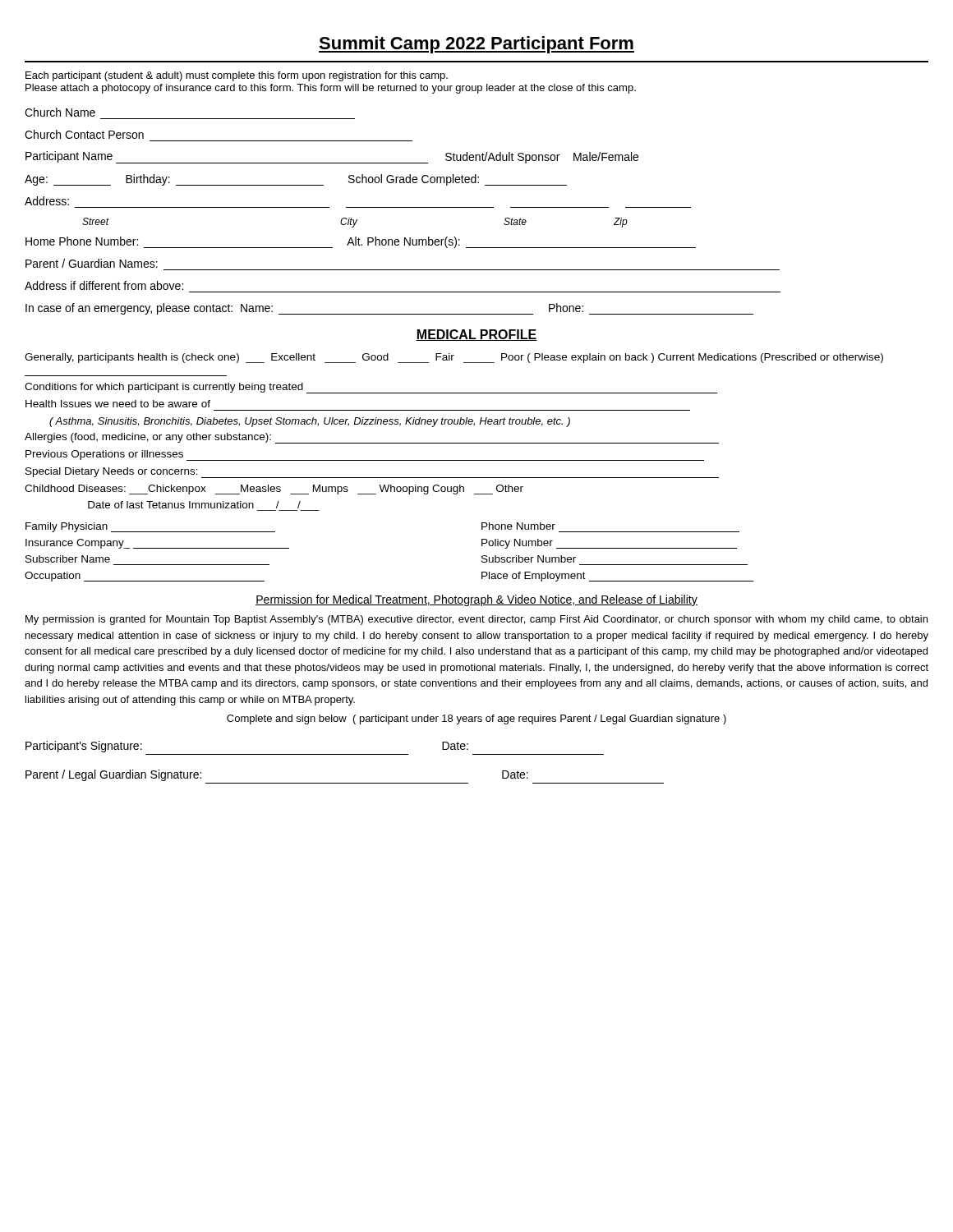Screen dimensions: 1232x953
Task: Find the text block with the text "Generally, participants health is"
Action: (476, 431)
